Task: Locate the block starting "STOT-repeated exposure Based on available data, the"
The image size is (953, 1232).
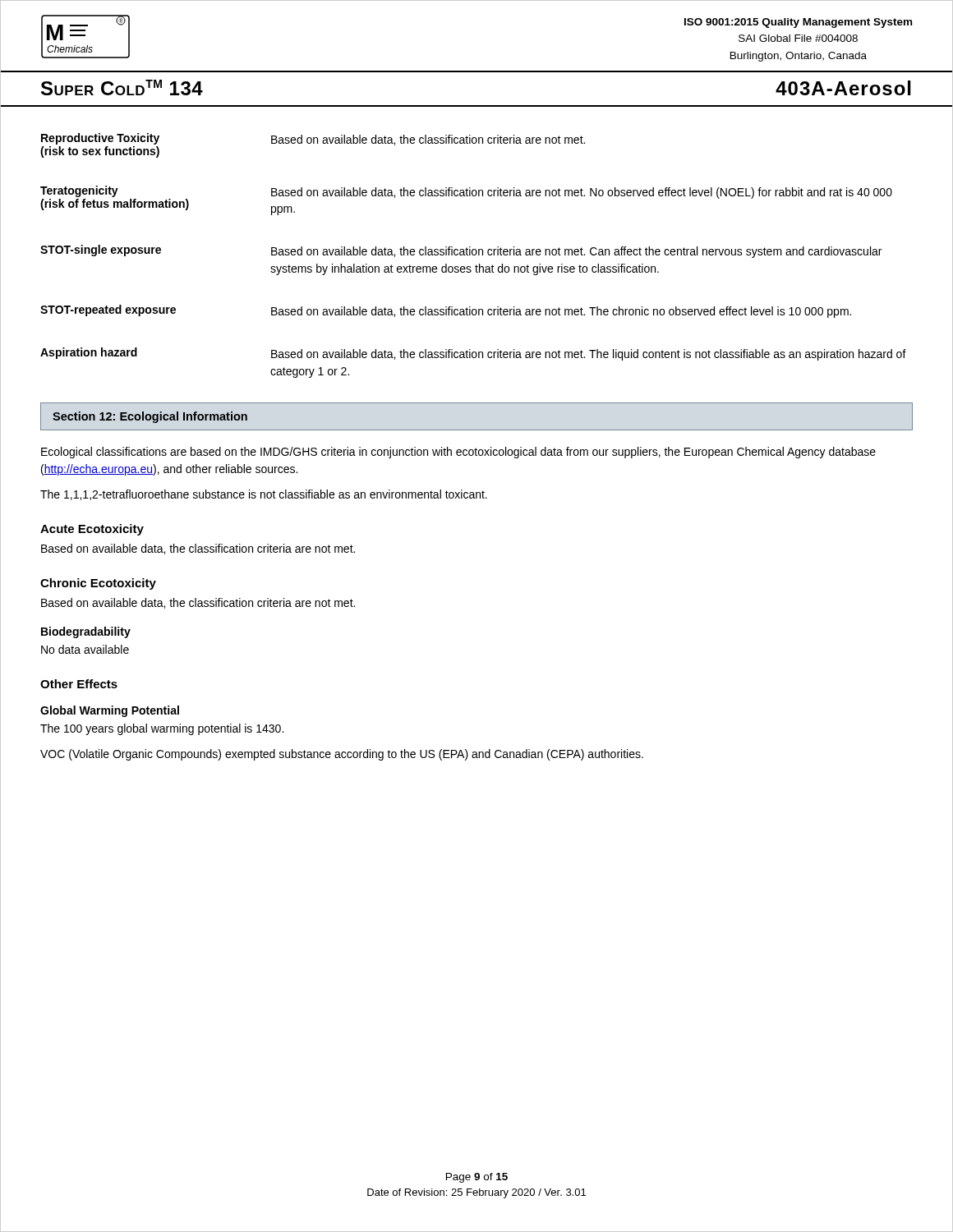Action: (x=476, y=311)
